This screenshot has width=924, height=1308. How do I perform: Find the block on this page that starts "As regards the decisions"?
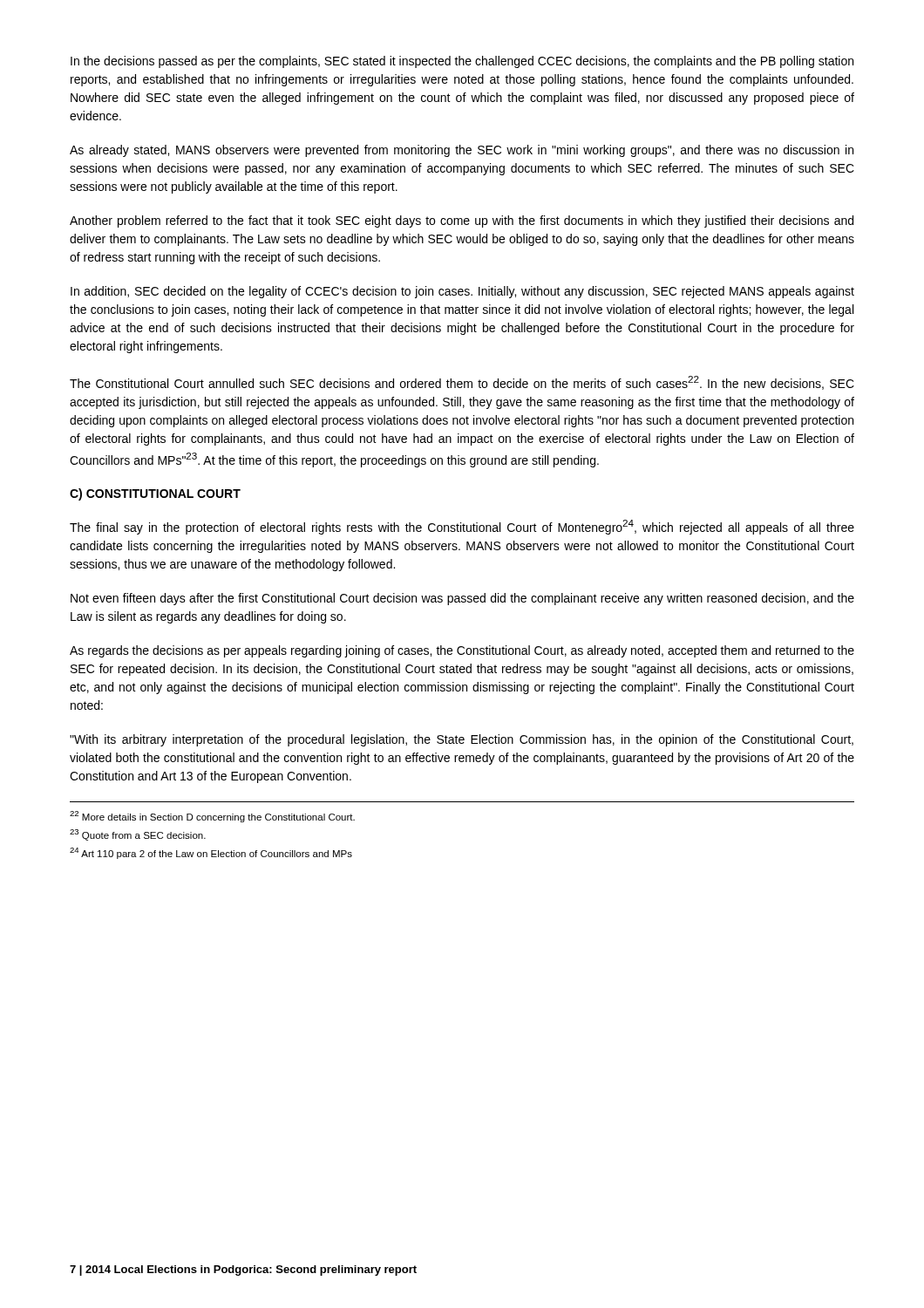coord(462,678)
